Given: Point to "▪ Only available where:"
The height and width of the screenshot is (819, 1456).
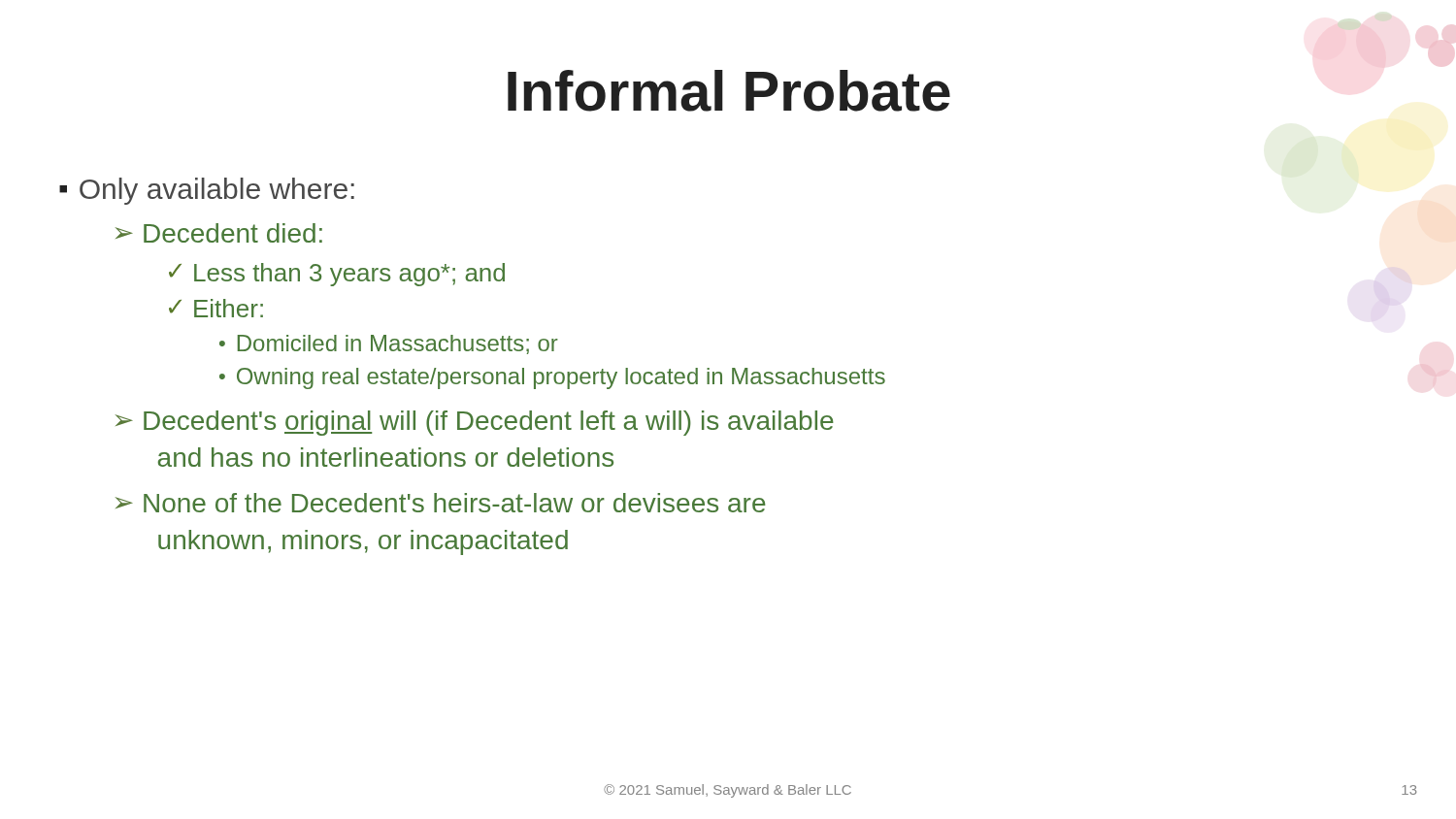Looking at the screenshot, I should tap(207, 189).
